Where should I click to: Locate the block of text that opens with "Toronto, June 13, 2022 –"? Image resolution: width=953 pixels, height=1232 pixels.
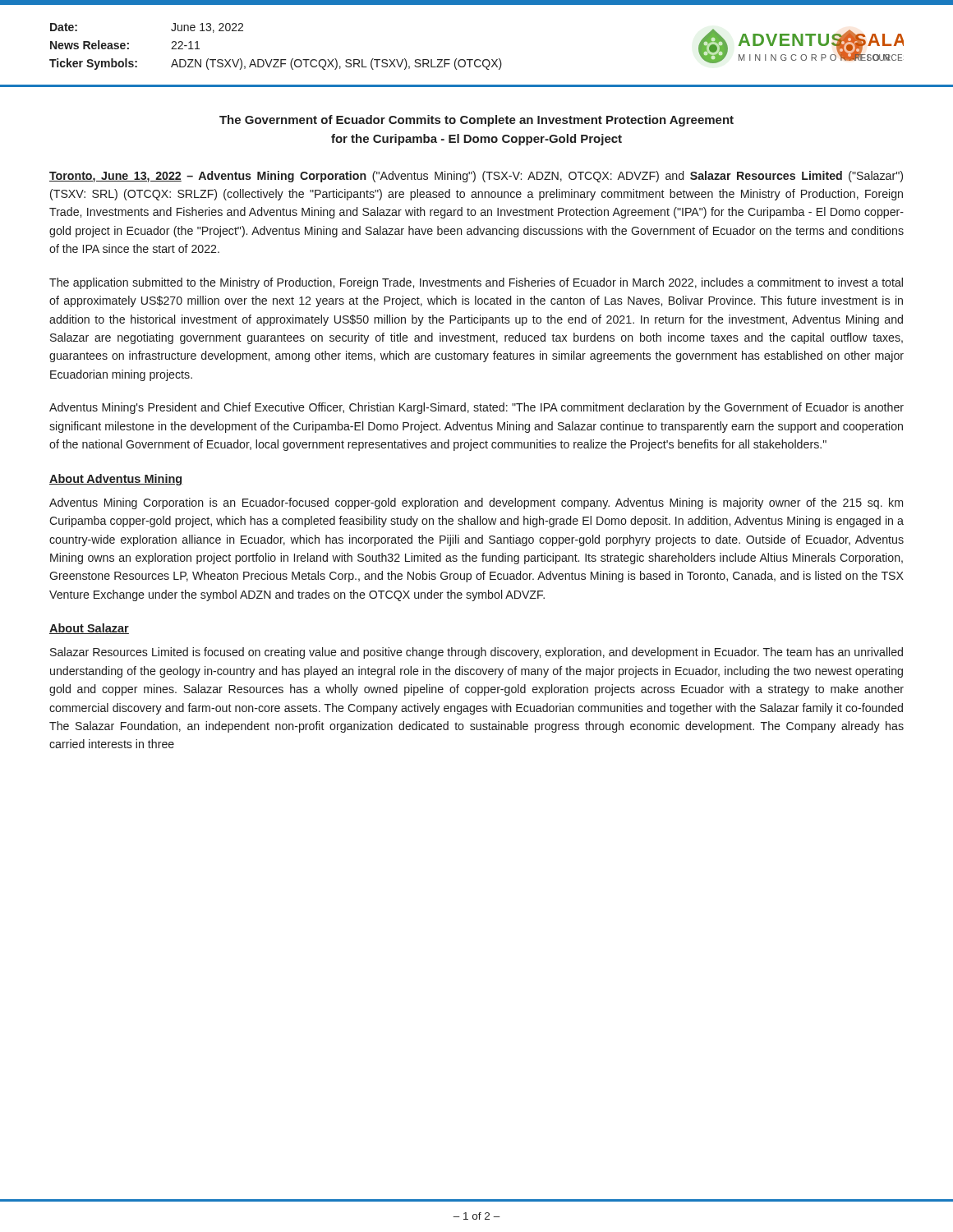[476, 212]
